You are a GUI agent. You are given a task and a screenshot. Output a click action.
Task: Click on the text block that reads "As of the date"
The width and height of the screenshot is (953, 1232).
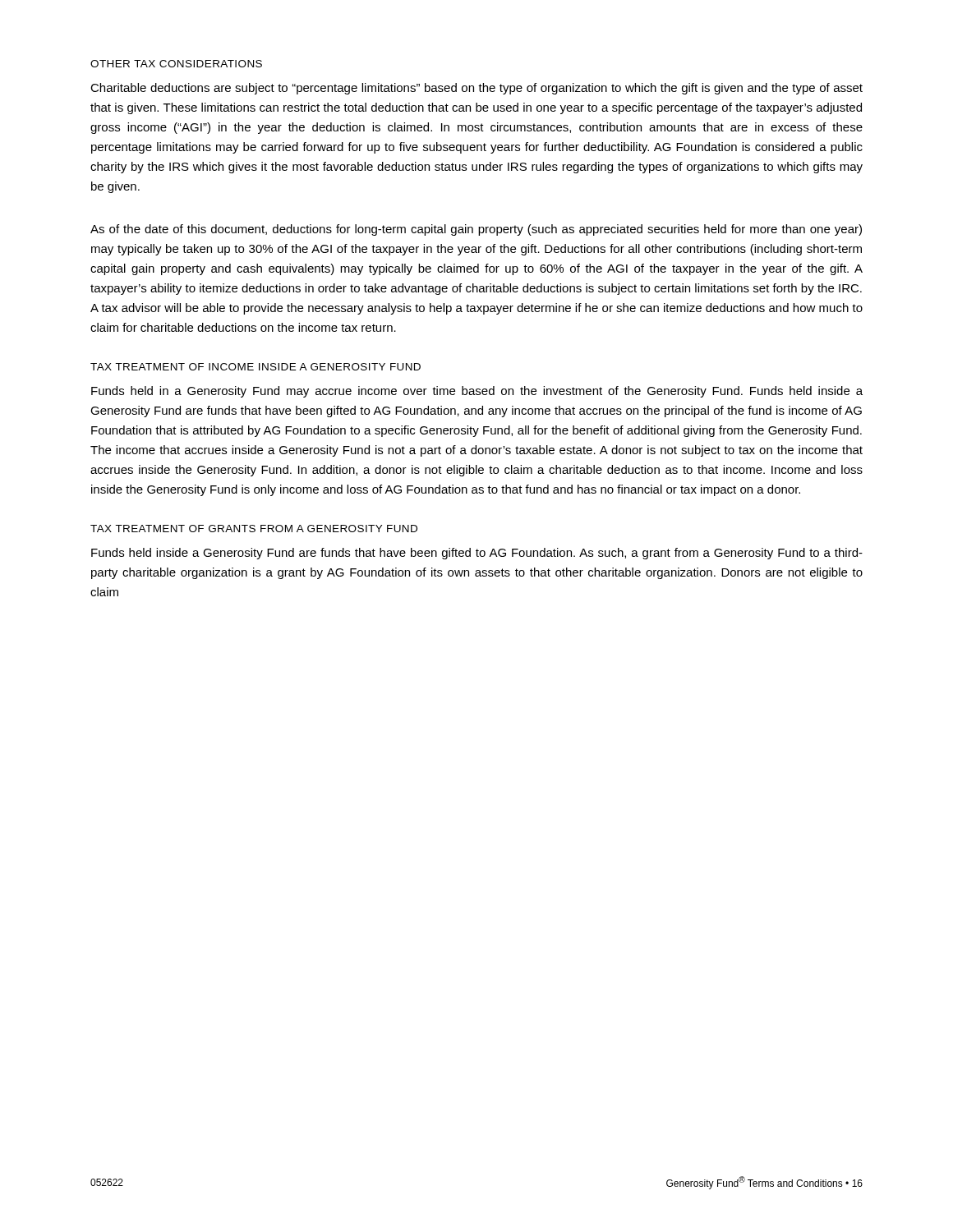[x=476, y=278]
